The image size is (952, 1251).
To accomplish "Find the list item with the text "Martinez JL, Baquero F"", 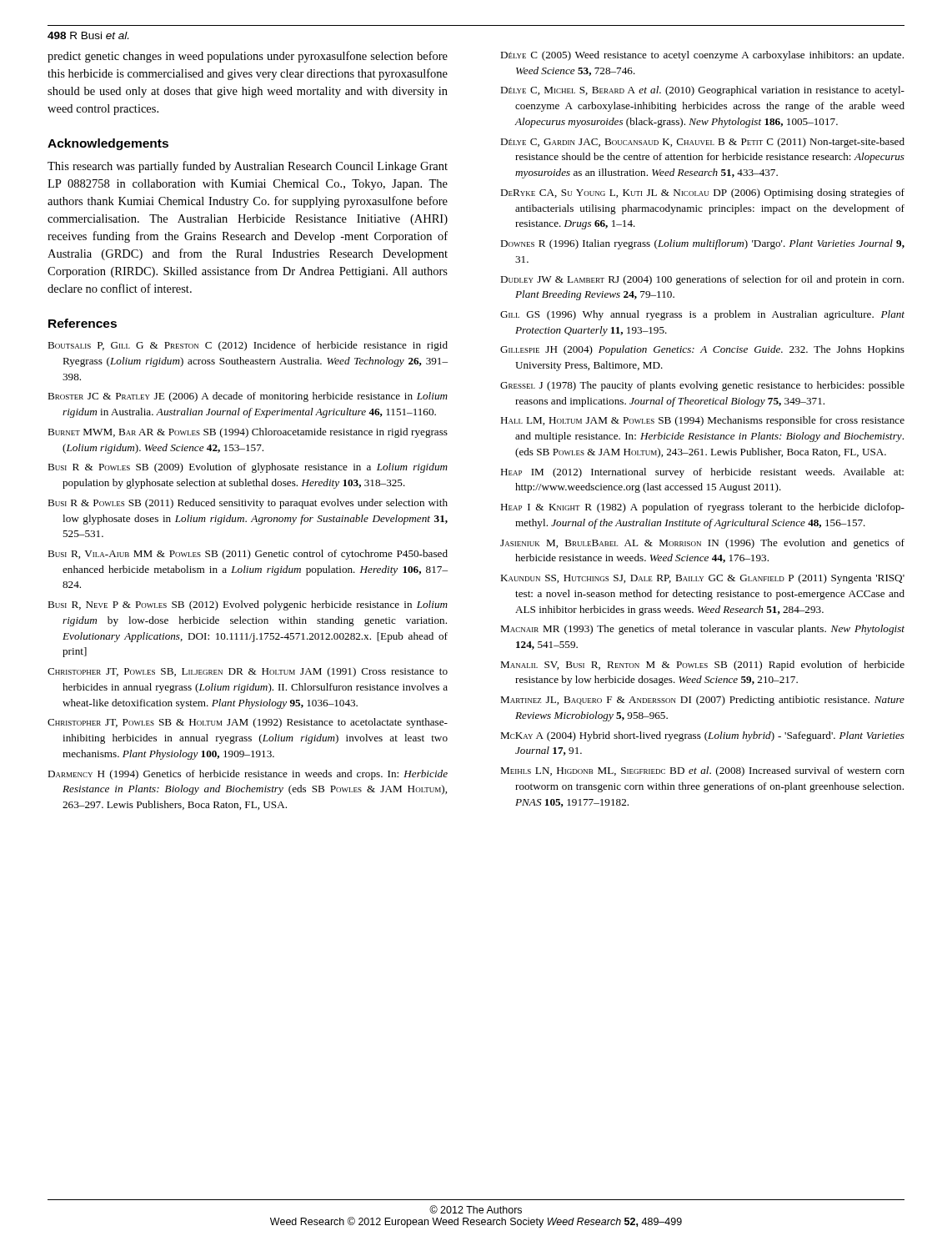I will (702, 707).
